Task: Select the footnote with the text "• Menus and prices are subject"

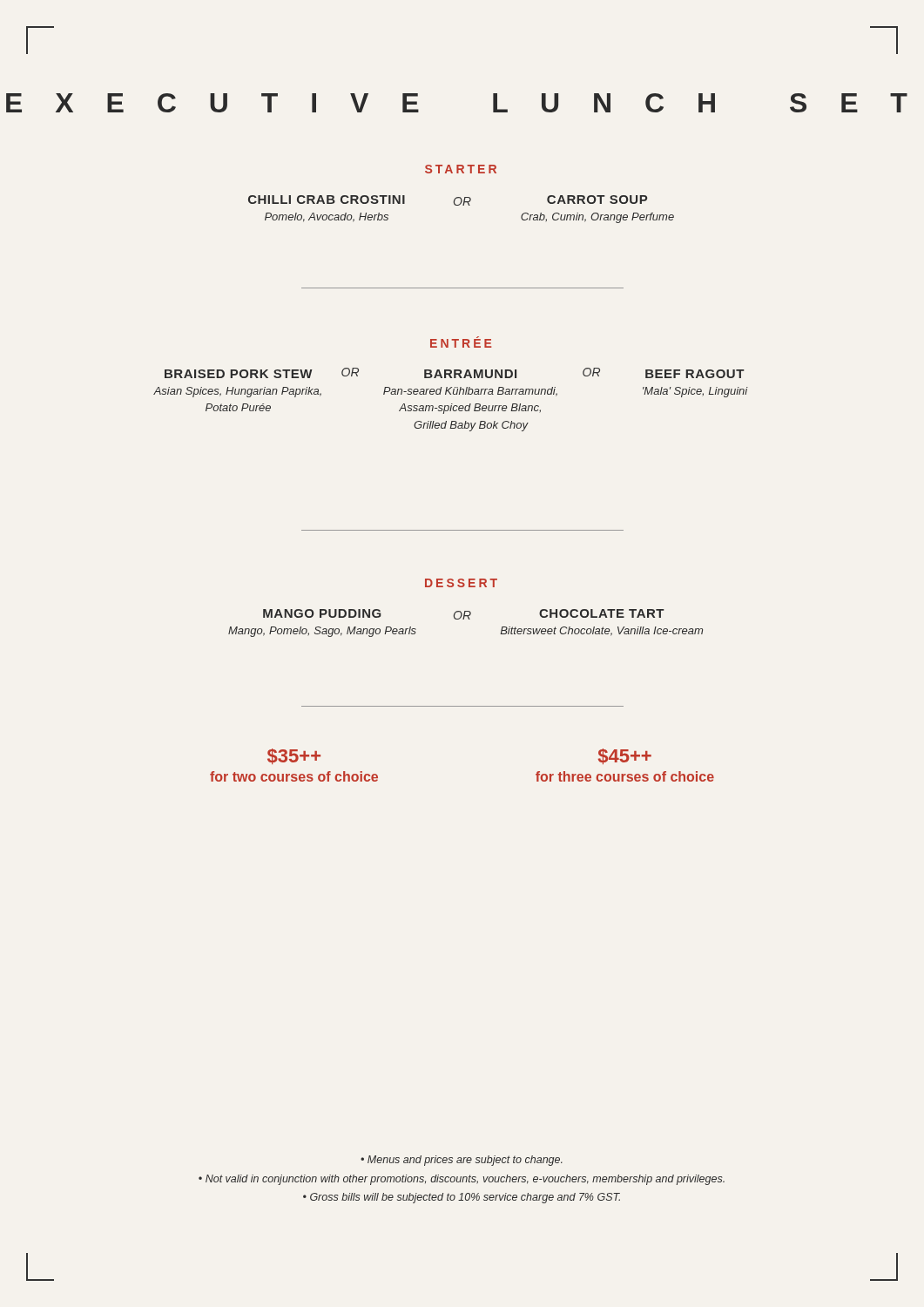Action: point(462,1178)
